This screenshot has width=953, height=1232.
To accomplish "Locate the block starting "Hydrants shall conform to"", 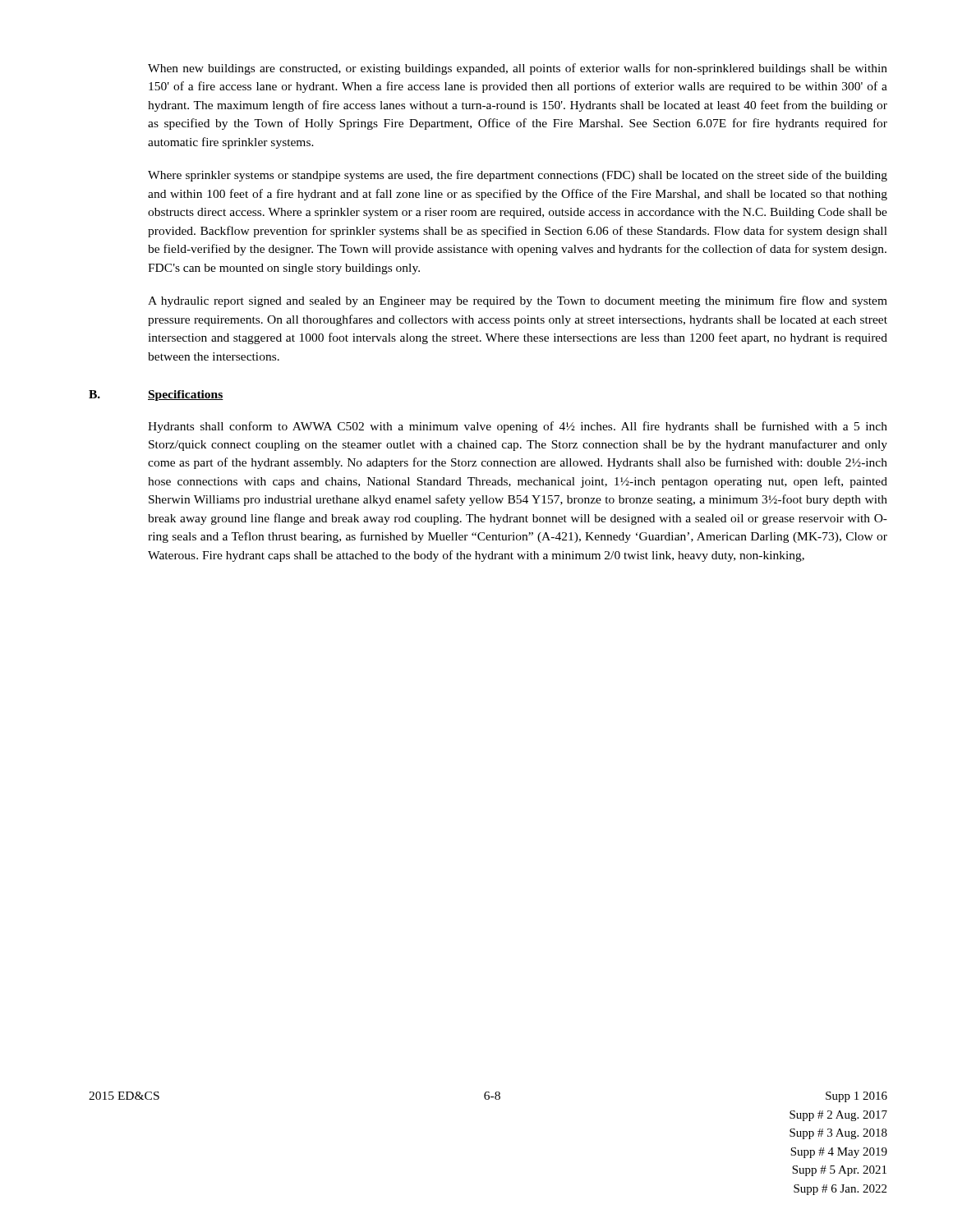I will pyautogui.click(x=518, y=490).
